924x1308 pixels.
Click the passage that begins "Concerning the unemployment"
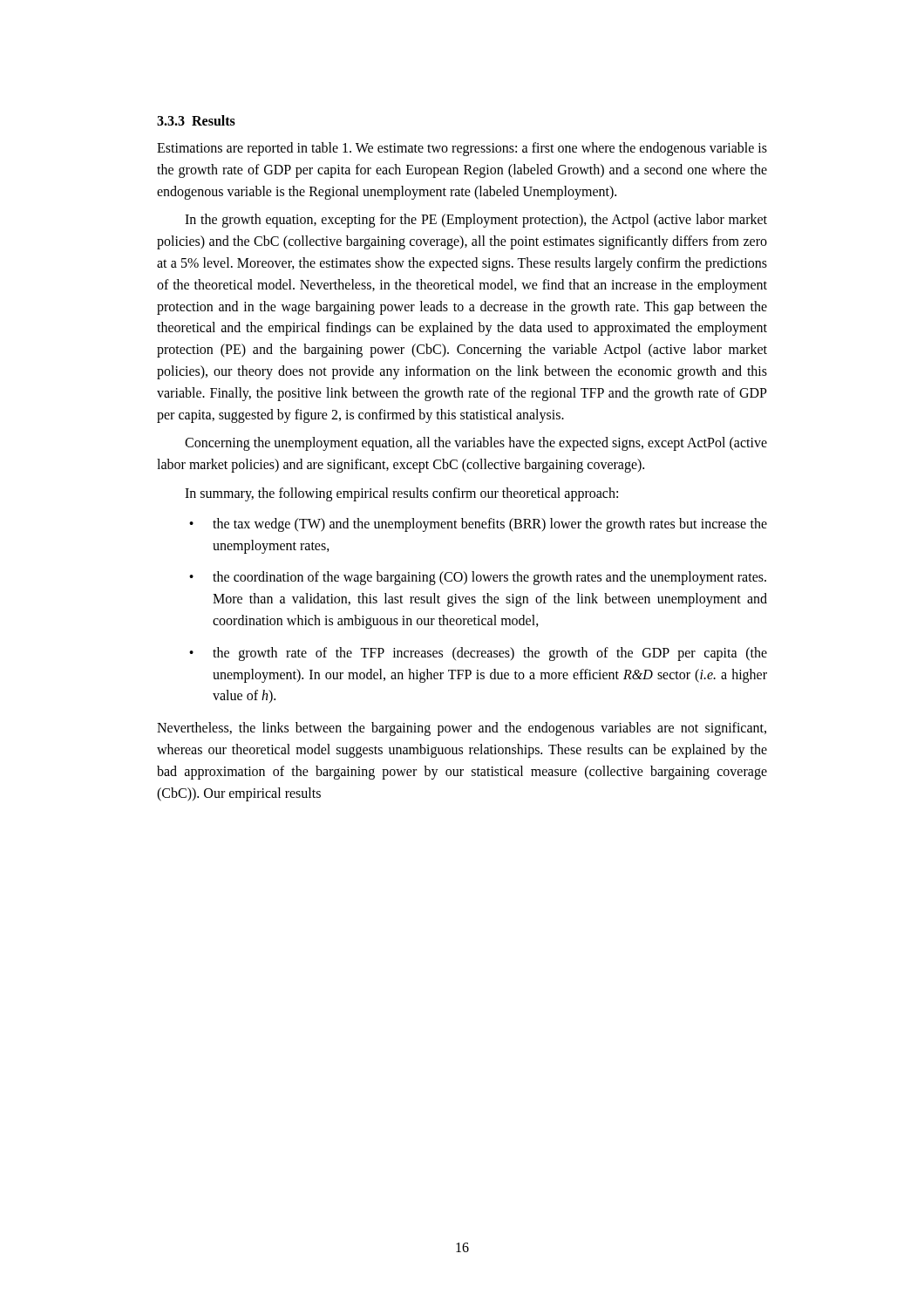[x=462, y=454]
